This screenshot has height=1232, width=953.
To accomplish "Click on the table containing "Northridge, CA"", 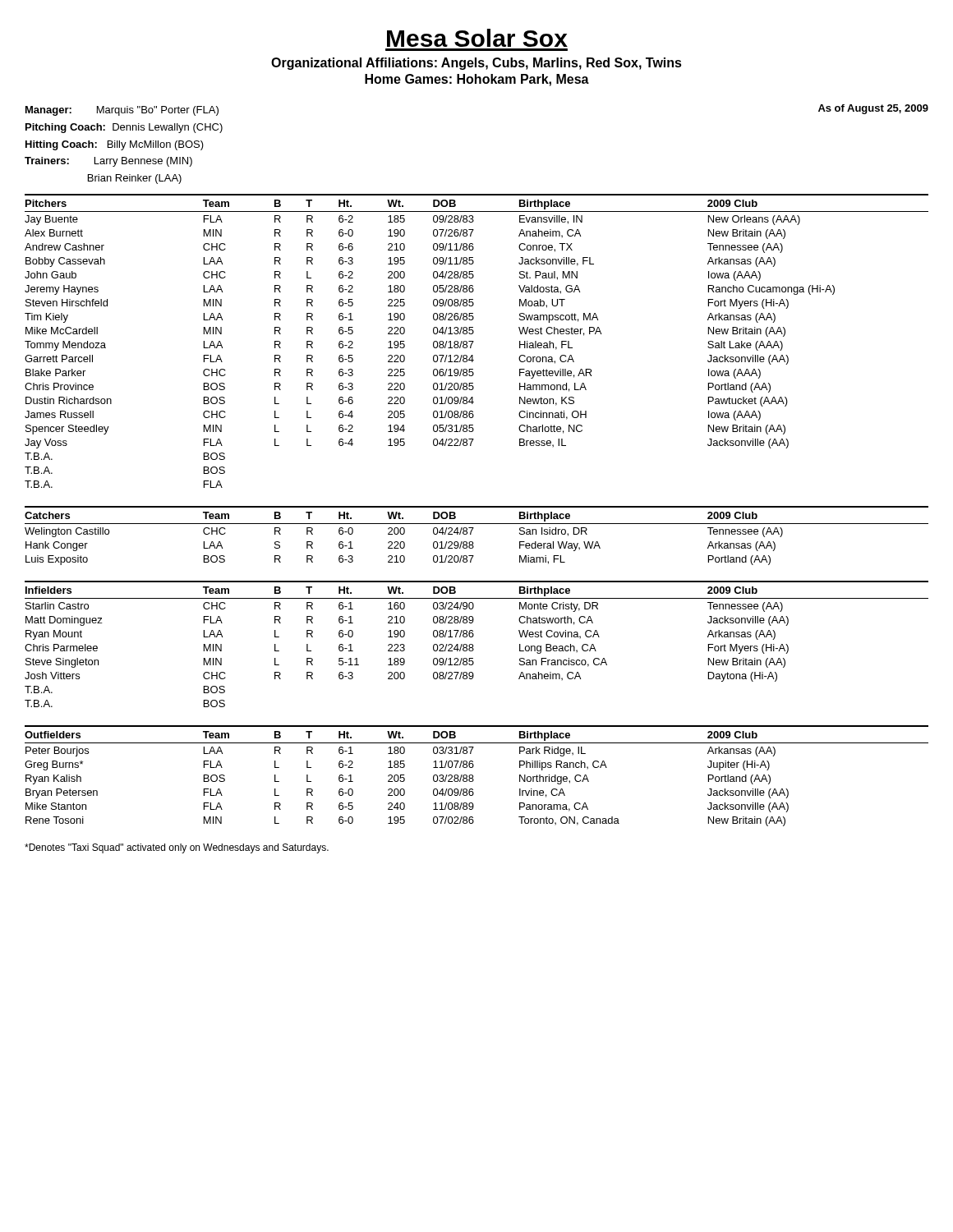I will pyautogui.click(x=476, y=776).
